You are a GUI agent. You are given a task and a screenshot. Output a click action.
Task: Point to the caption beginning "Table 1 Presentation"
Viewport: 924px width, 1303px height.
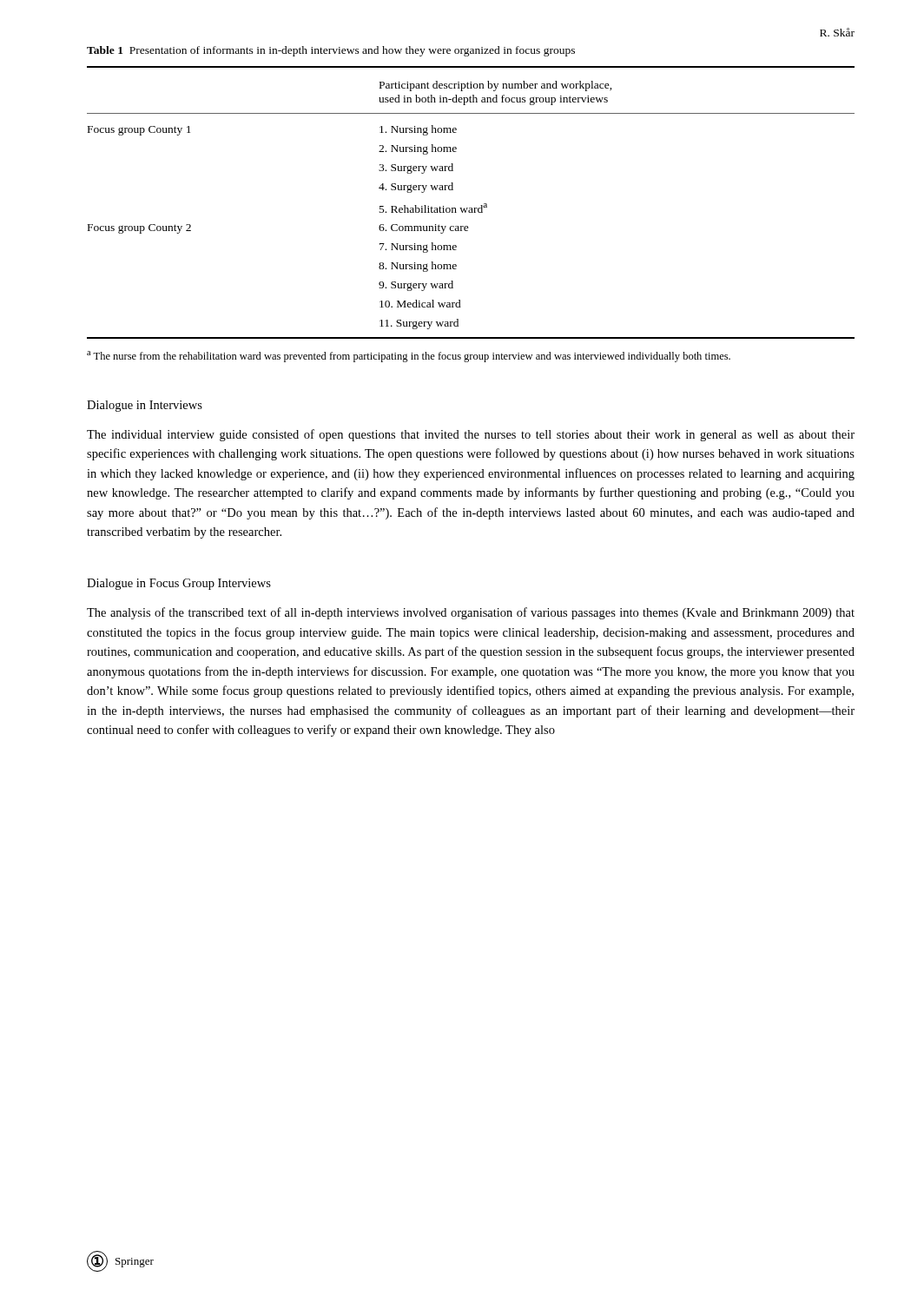[x=331, y=50]
